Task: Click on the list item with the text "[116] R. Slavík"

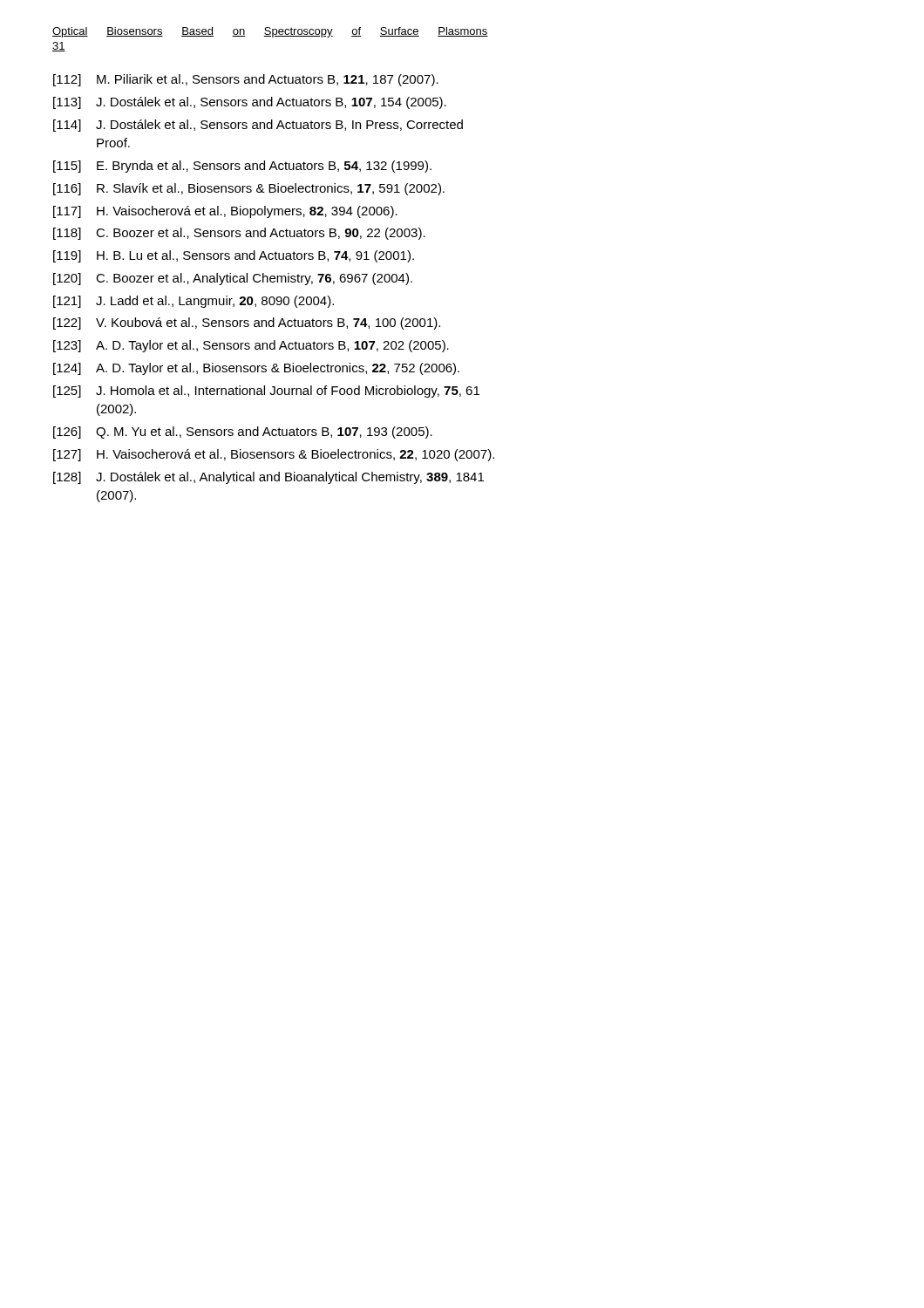Action: tap(249, 189)
